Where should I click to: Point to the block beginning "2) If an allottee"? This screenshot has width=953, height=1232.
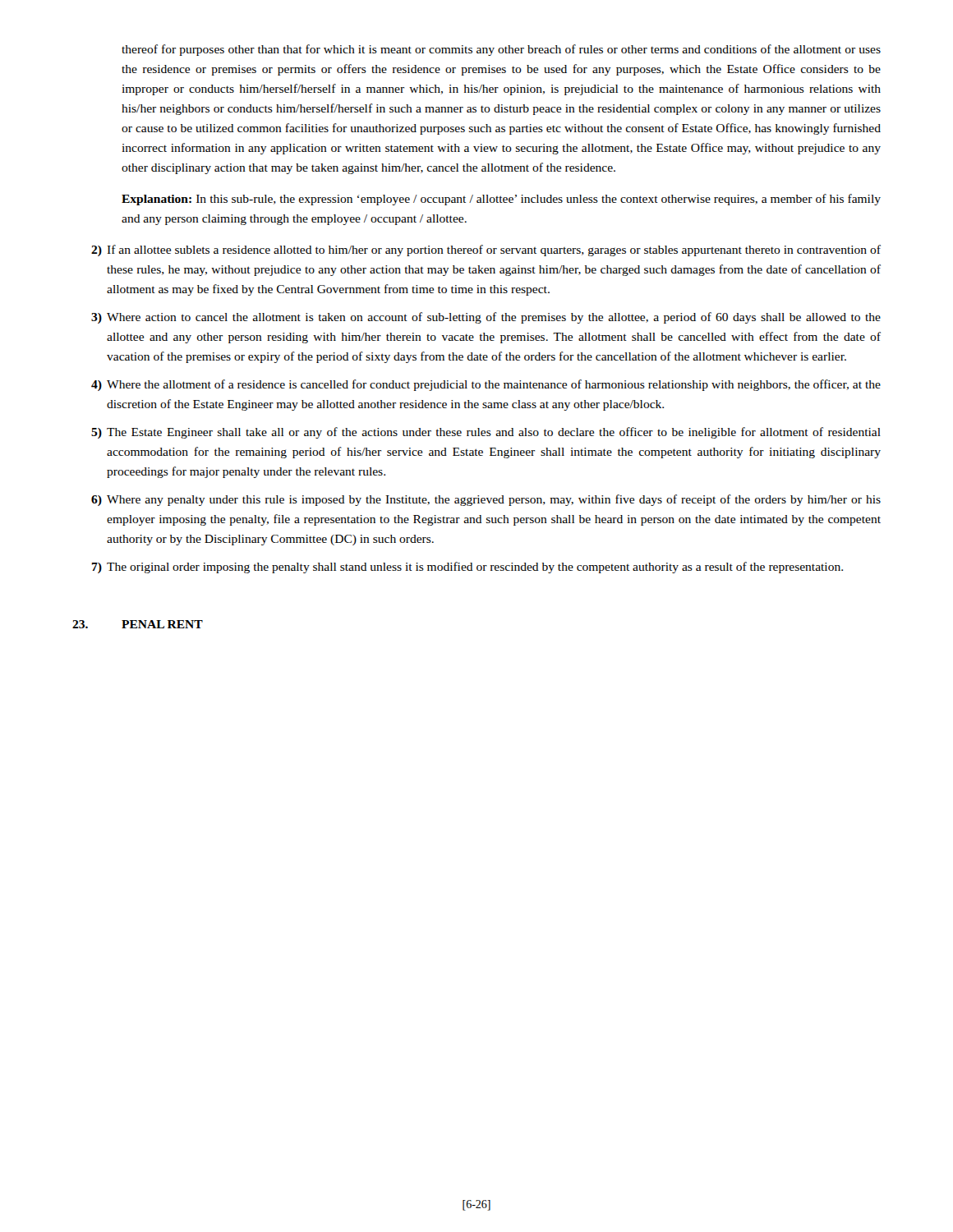point(476,270)
